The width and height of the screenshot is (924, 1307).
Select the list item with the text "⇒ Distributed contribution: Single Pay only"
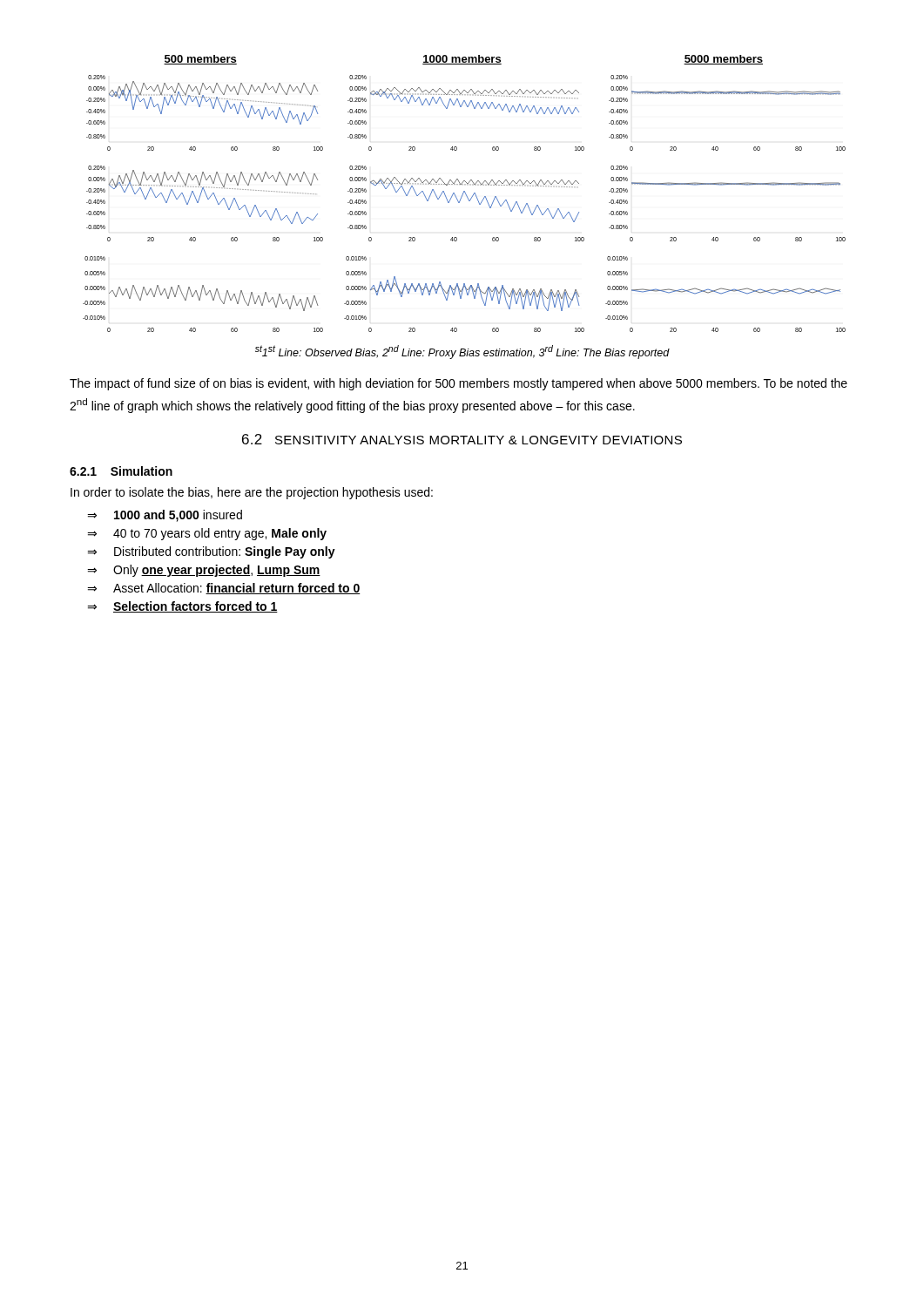[x=211, y=552]
